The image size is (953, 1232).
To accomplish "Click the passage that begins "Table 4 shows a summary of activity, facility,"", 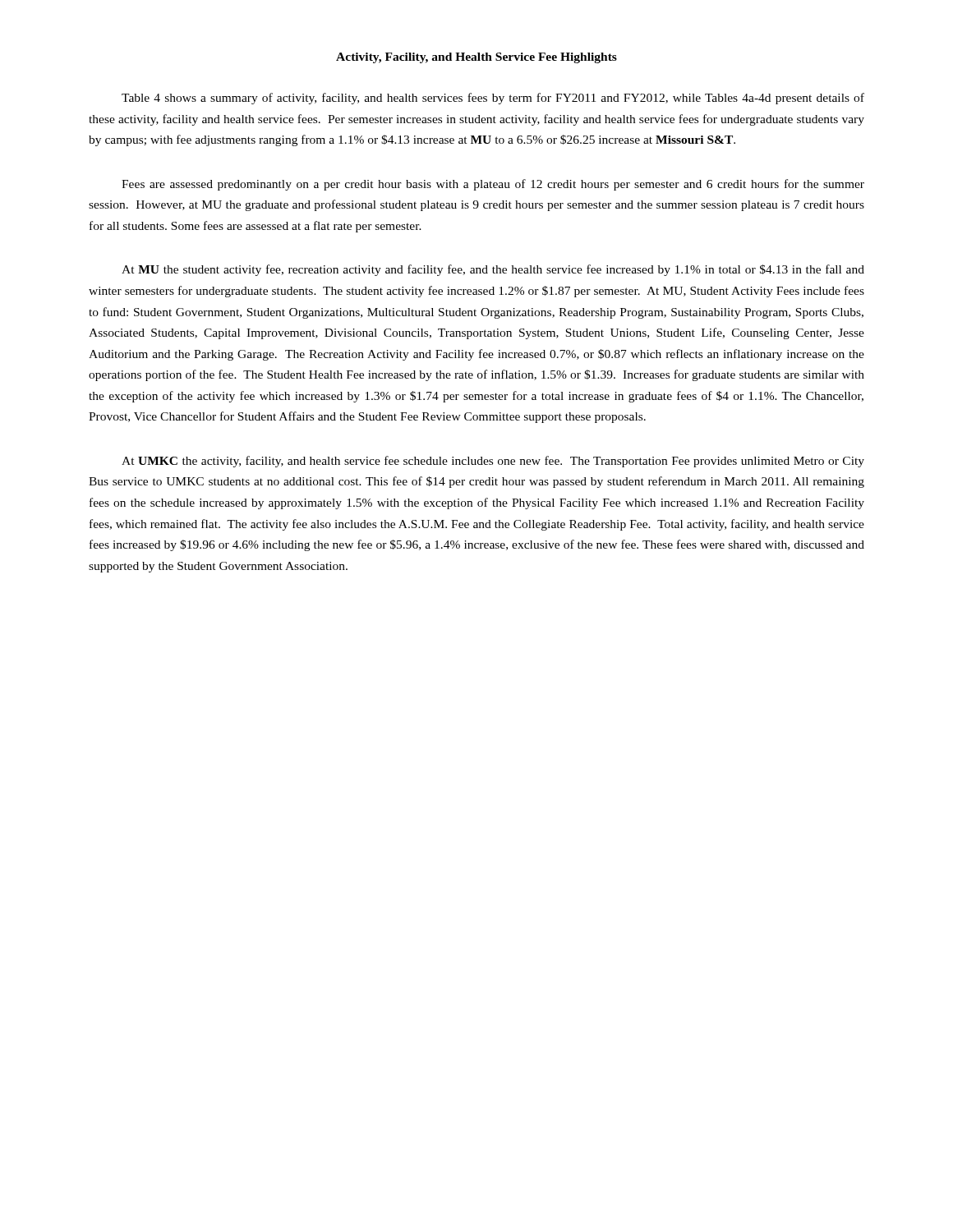I will (476, 118).
